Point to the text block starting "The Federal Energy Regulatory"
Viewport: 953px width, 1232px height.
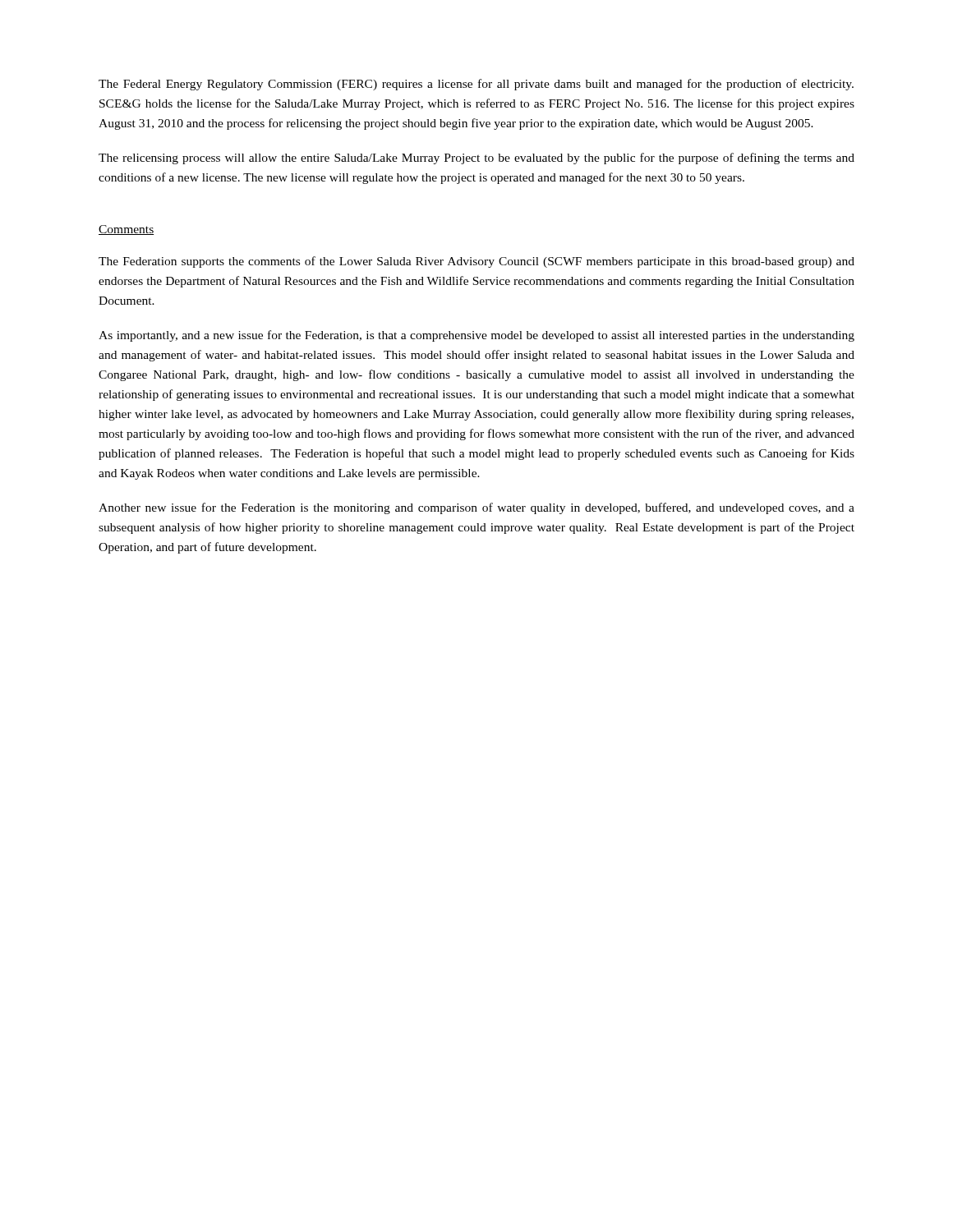click(476, 103)
